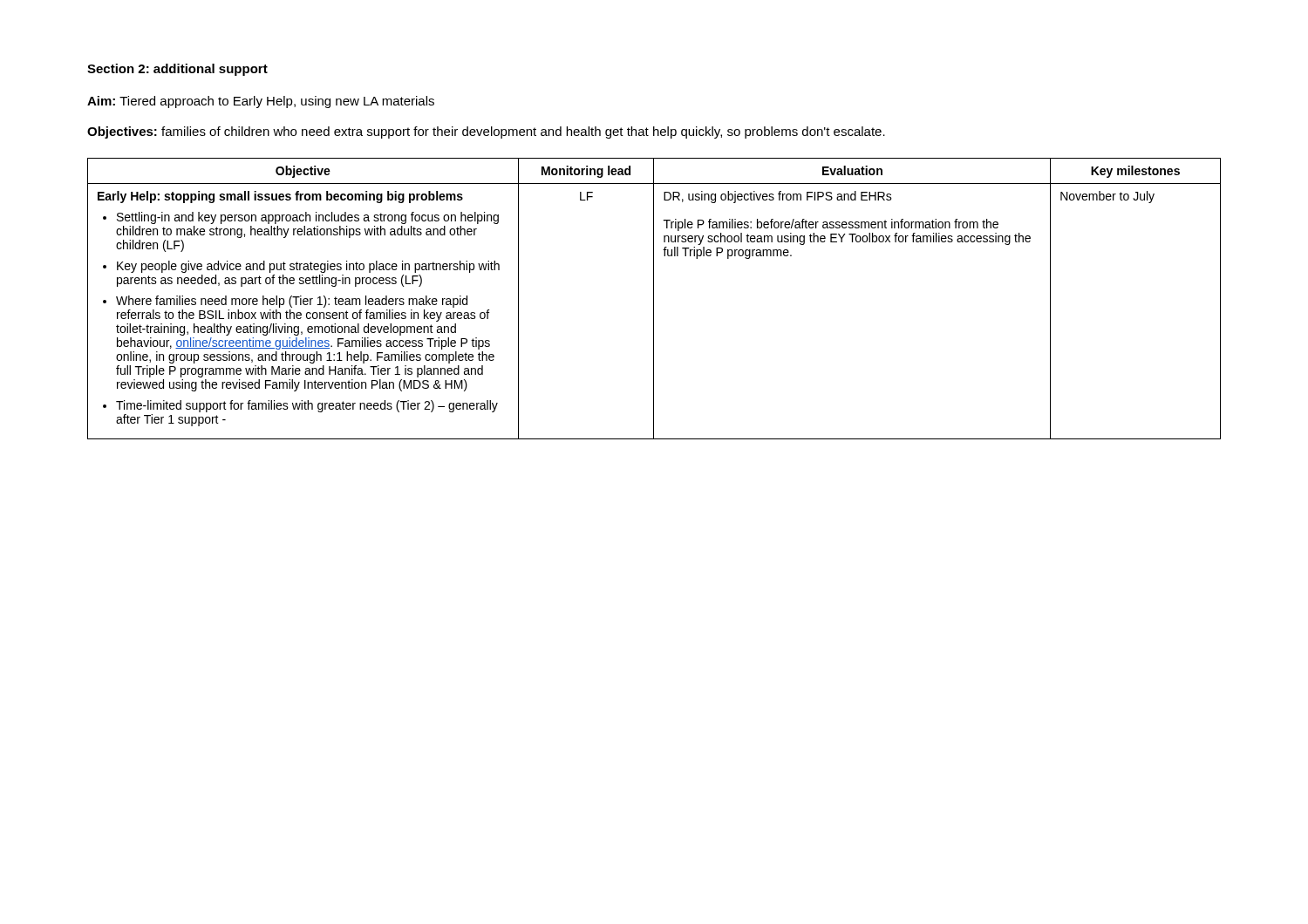Point to the text block starting "Time-limited support for families with"

point(307,412)
